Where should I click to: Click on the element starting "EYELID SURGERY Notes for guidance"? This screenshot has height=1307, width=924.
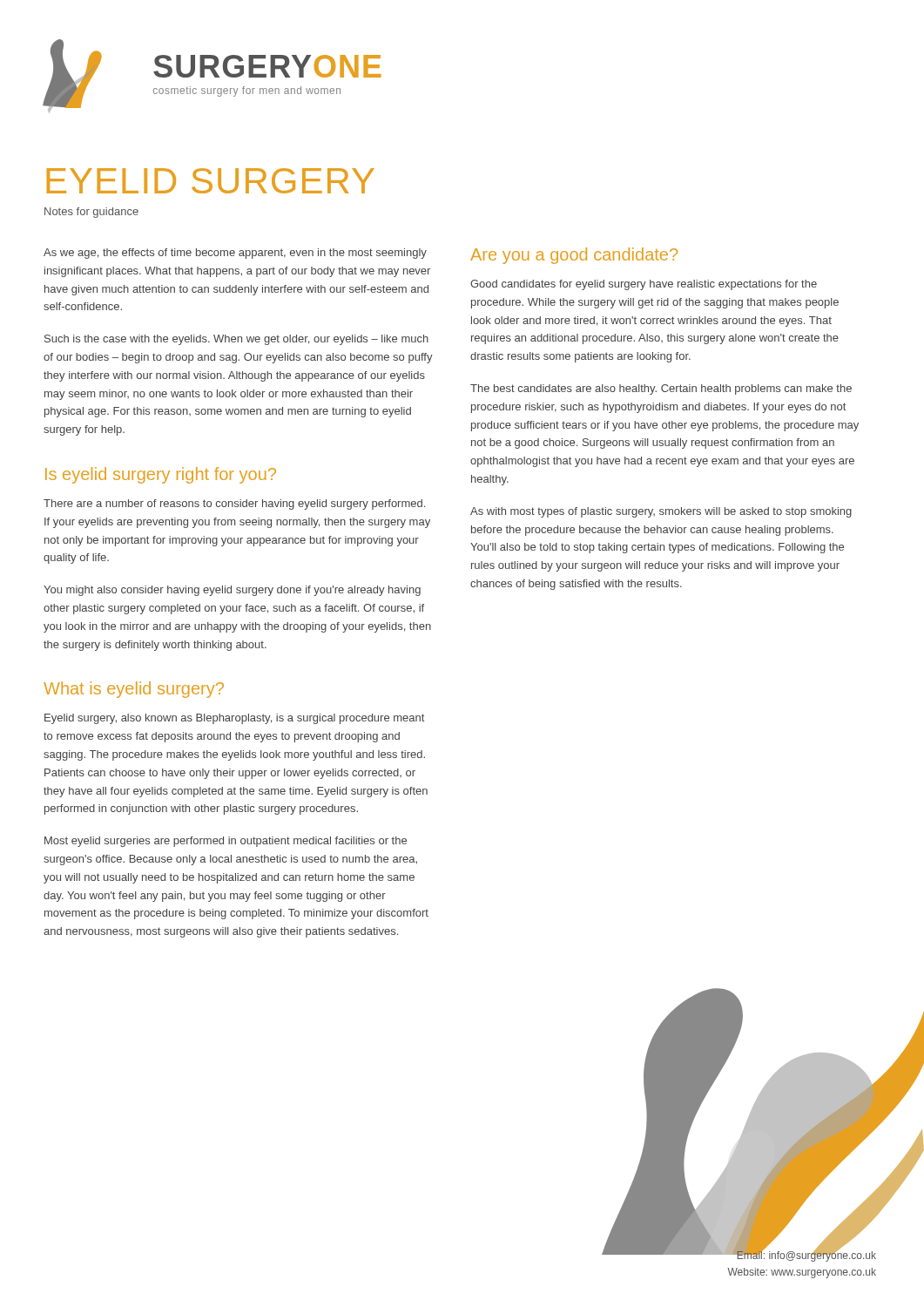pyautogui.click(x=210, y=190)
